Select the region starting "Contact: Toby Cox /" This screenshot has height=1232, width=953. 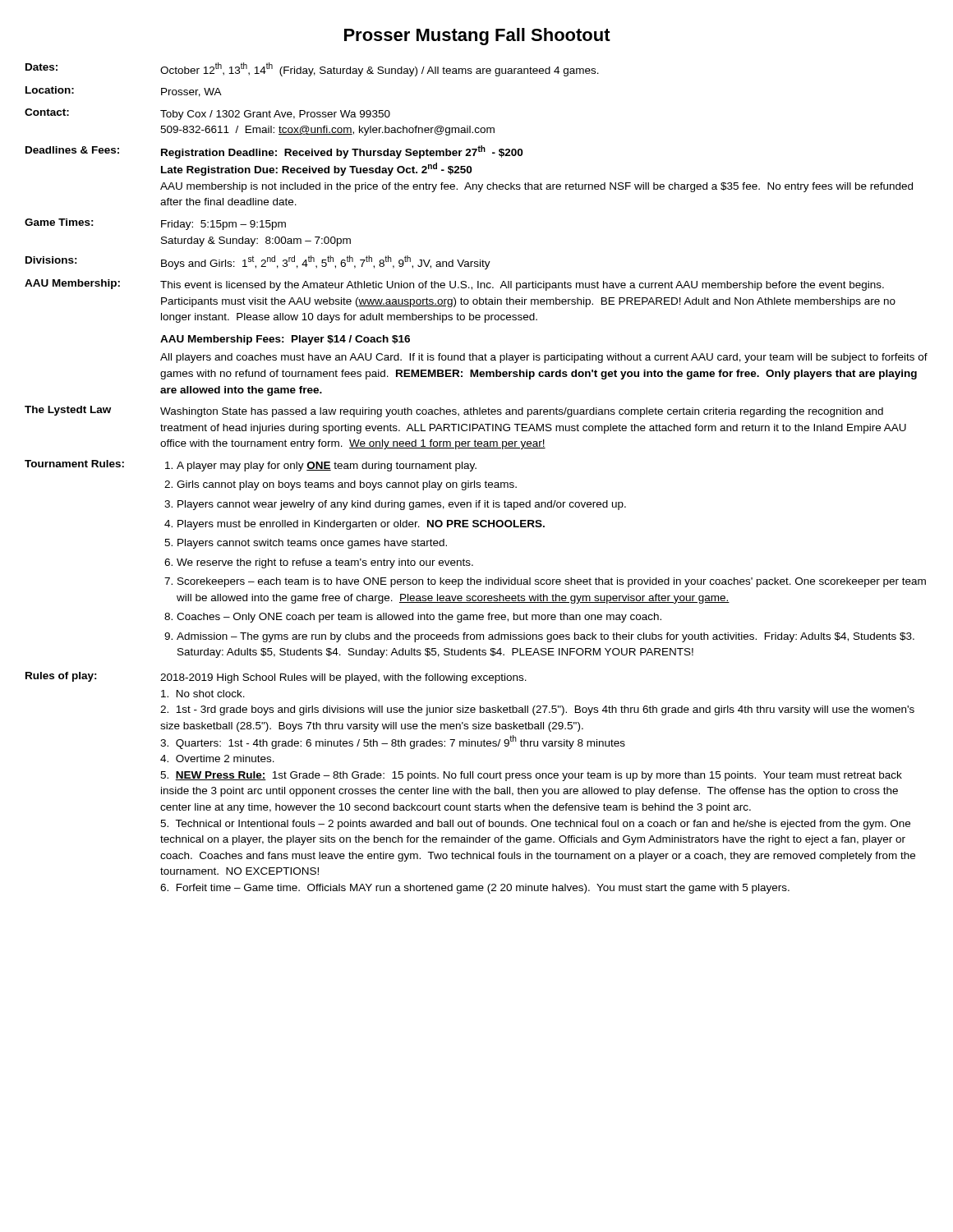point(476,122)
